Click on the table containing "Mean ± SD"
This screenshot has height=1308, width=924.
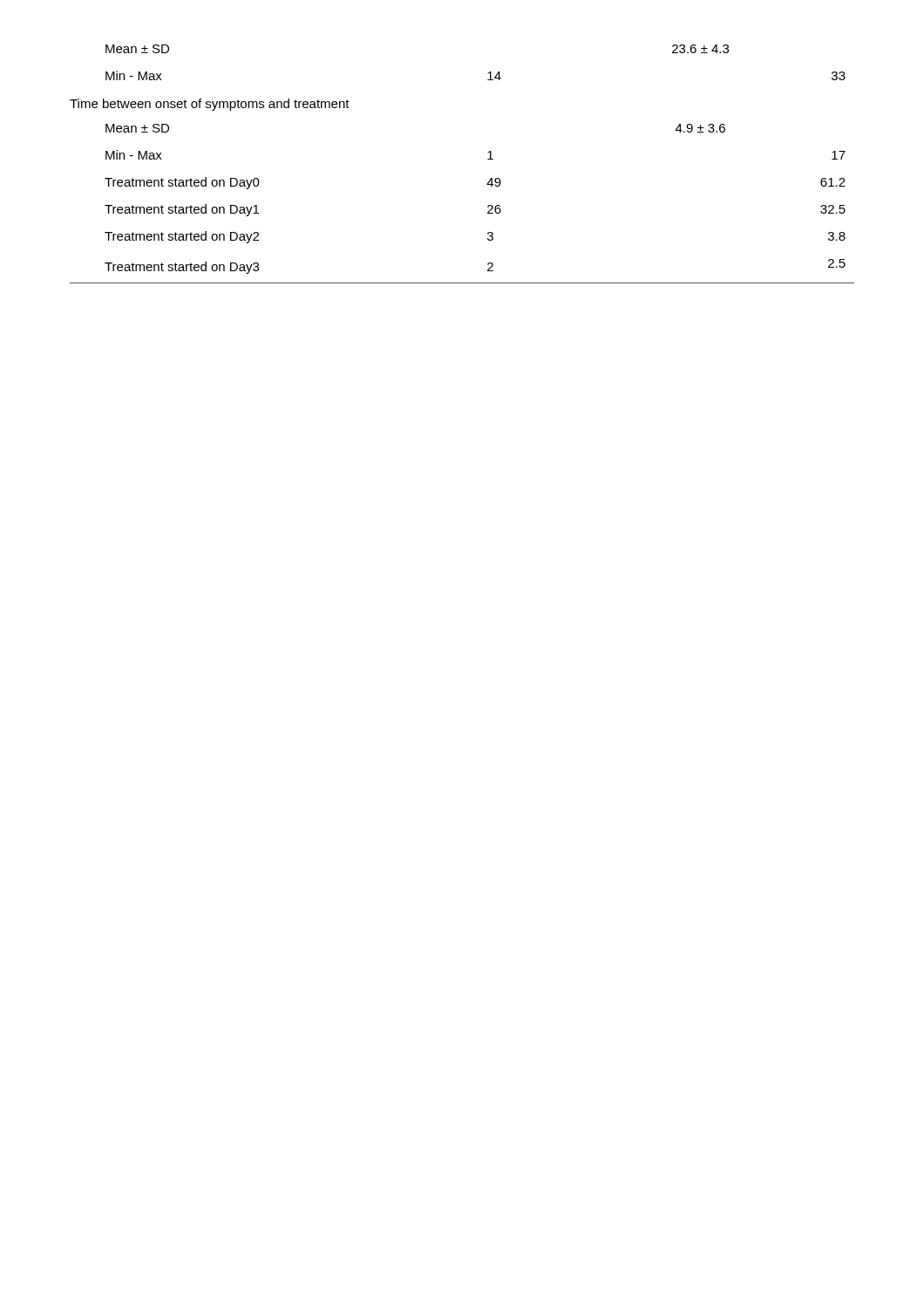[x=462, y=159]
